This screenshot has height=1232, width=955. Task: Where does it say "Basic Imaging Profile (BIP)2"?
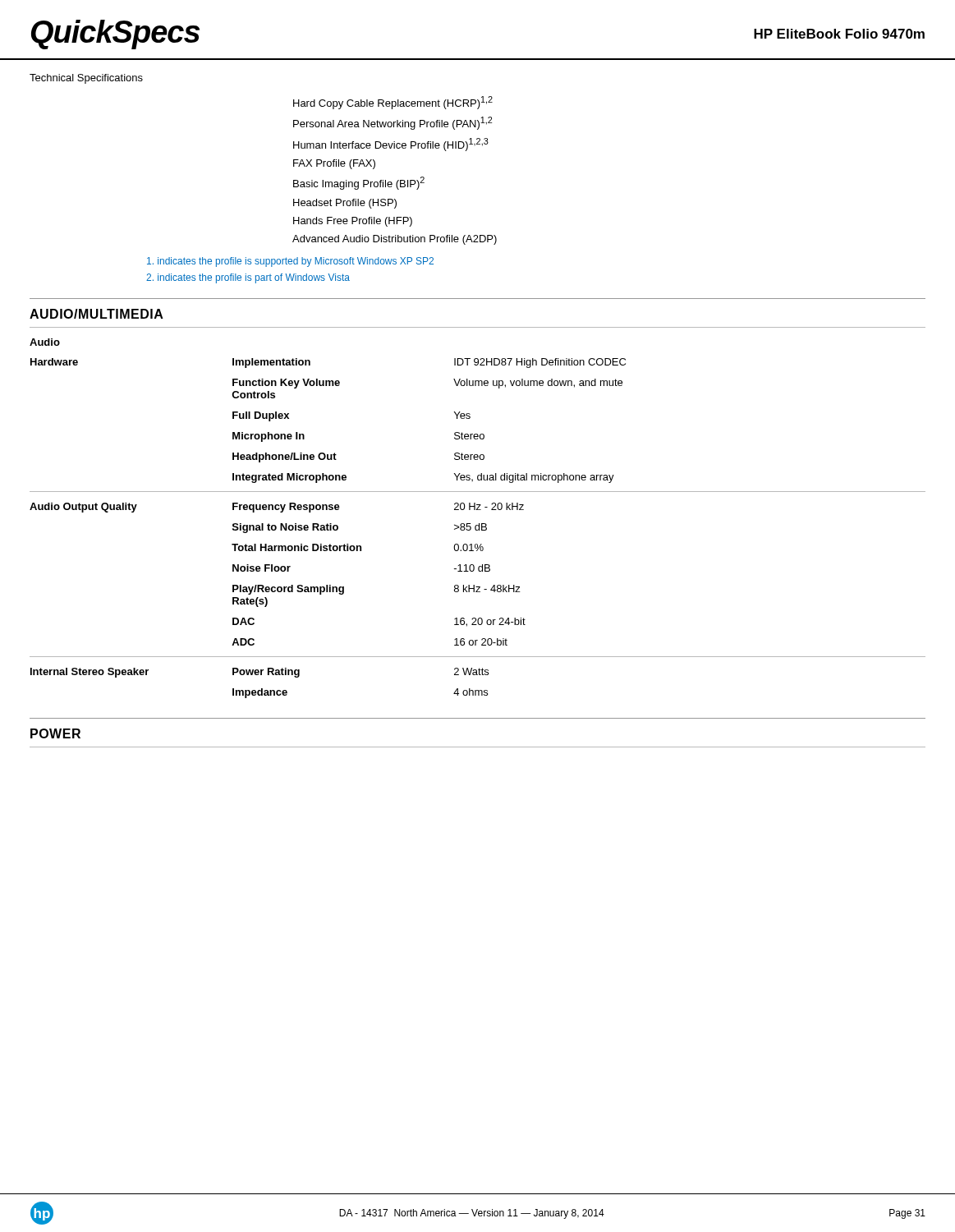pos(359,183)
